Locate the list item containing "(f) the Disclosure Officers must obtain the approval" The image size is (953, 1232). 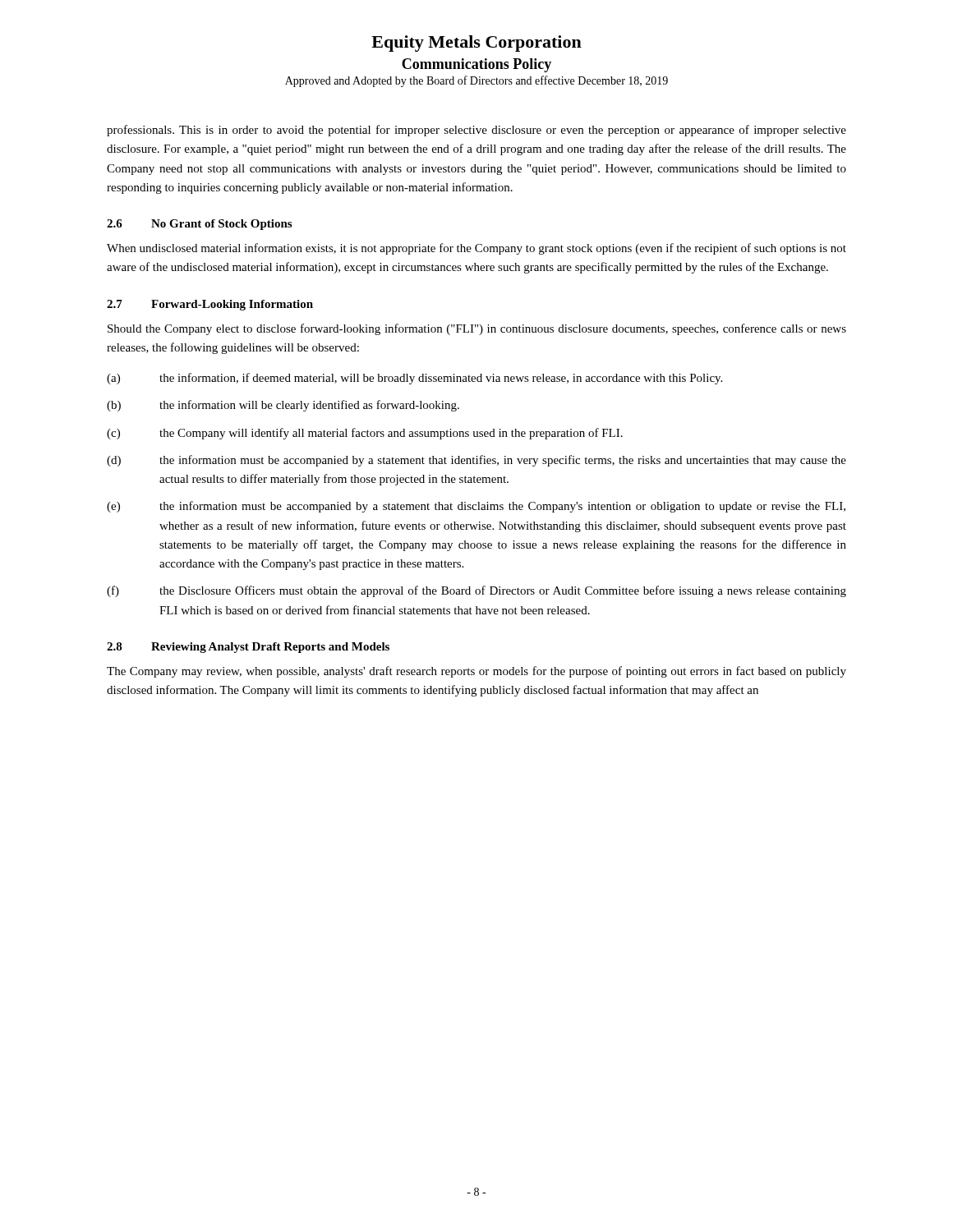(x=476, y=601)
